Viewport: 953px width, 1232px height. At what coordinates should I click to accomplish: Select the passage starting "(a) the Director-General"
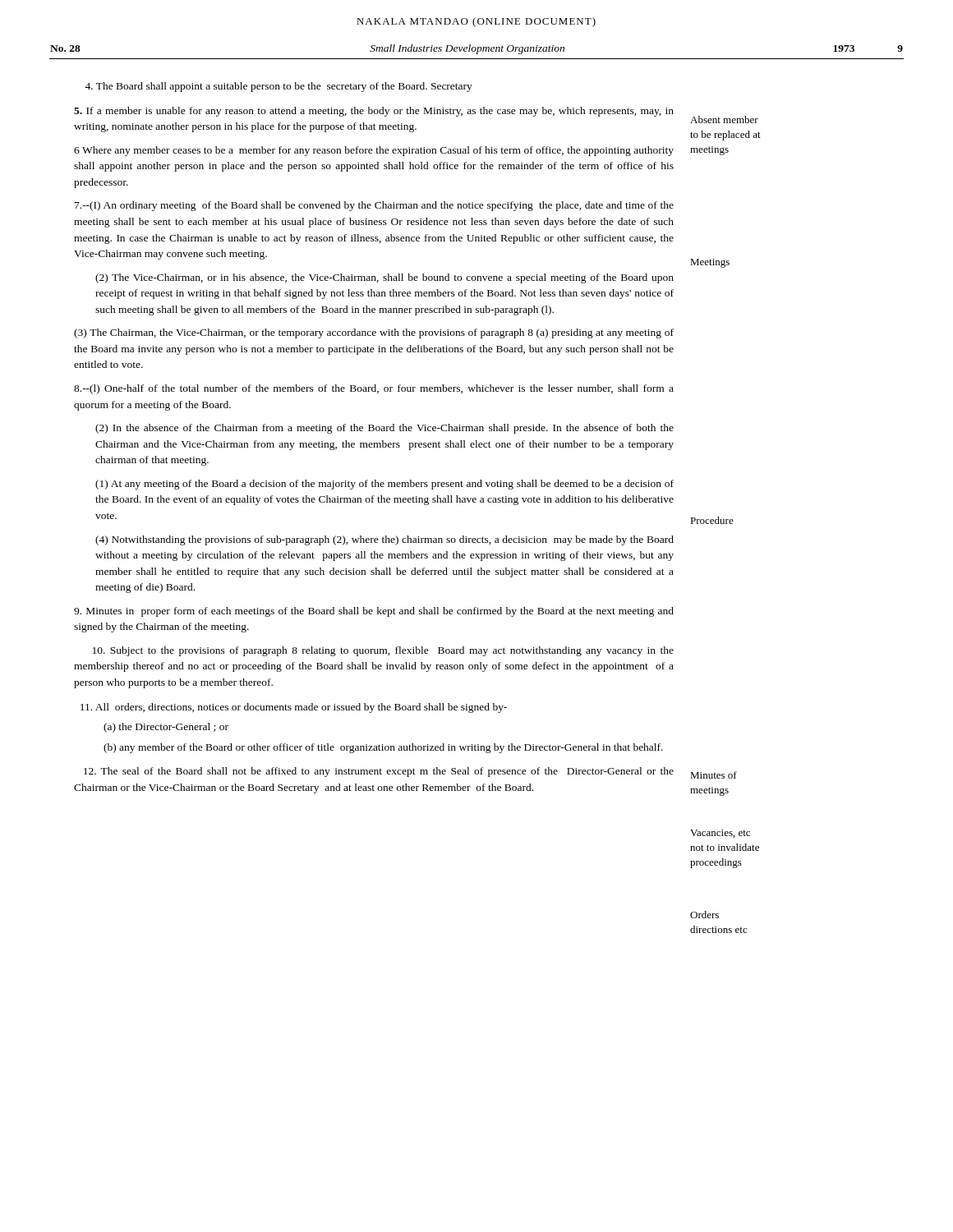(166, 727)
